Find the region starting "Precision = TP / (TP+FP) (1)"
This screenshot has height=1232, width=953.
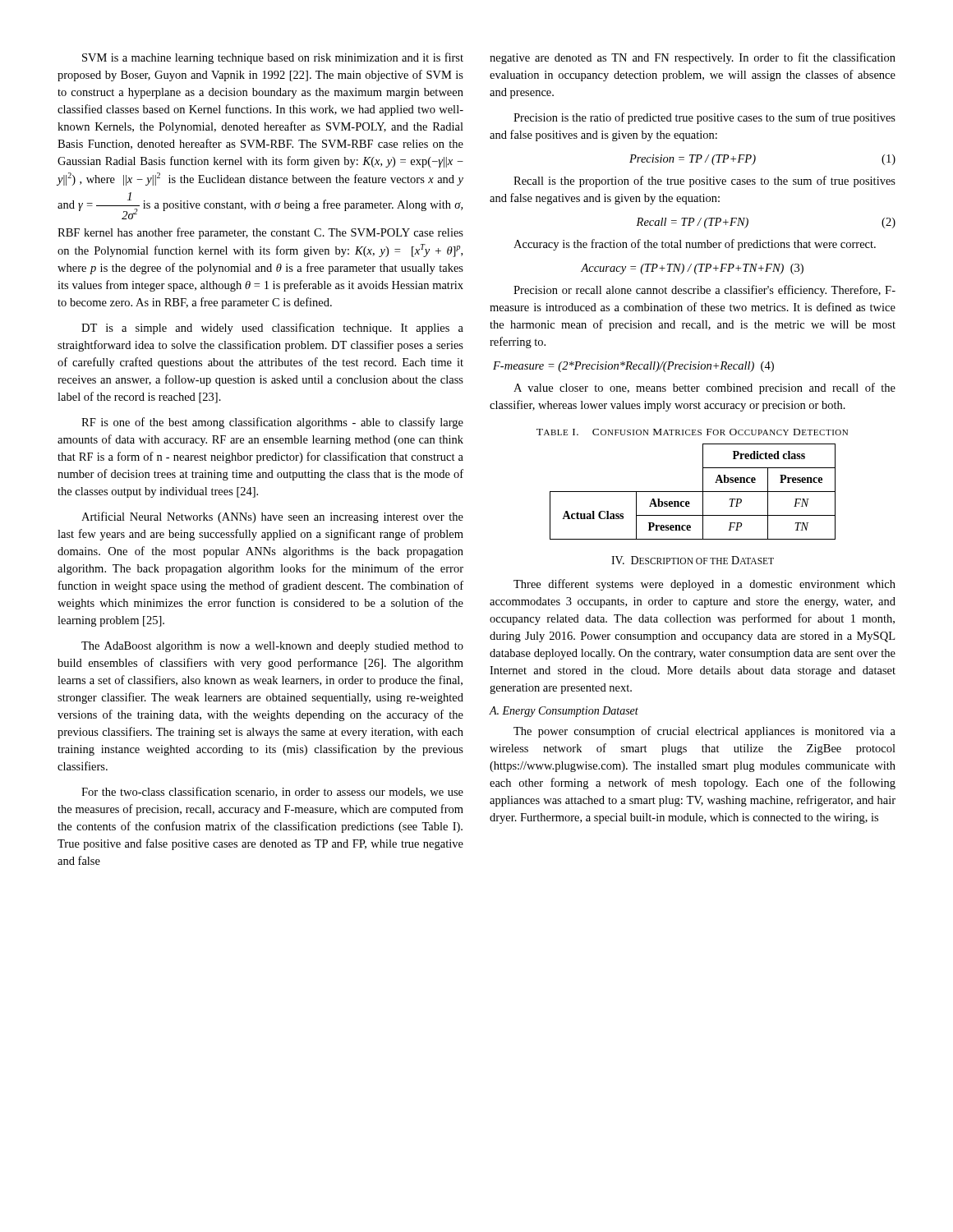click(x=762, y=159)
